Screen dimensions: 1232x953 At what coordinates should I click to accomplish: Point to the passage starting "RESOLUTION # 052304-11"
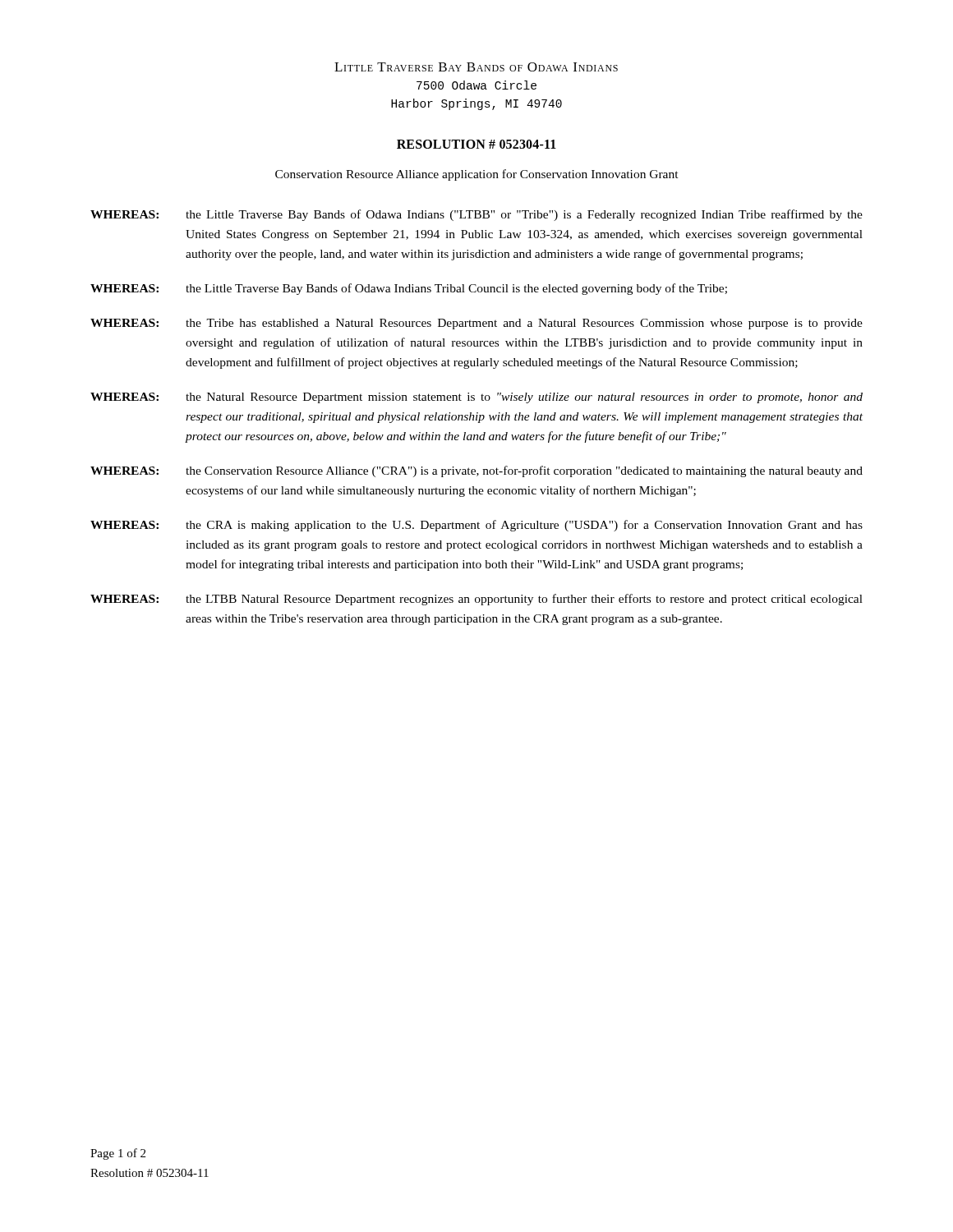(476, 144)
